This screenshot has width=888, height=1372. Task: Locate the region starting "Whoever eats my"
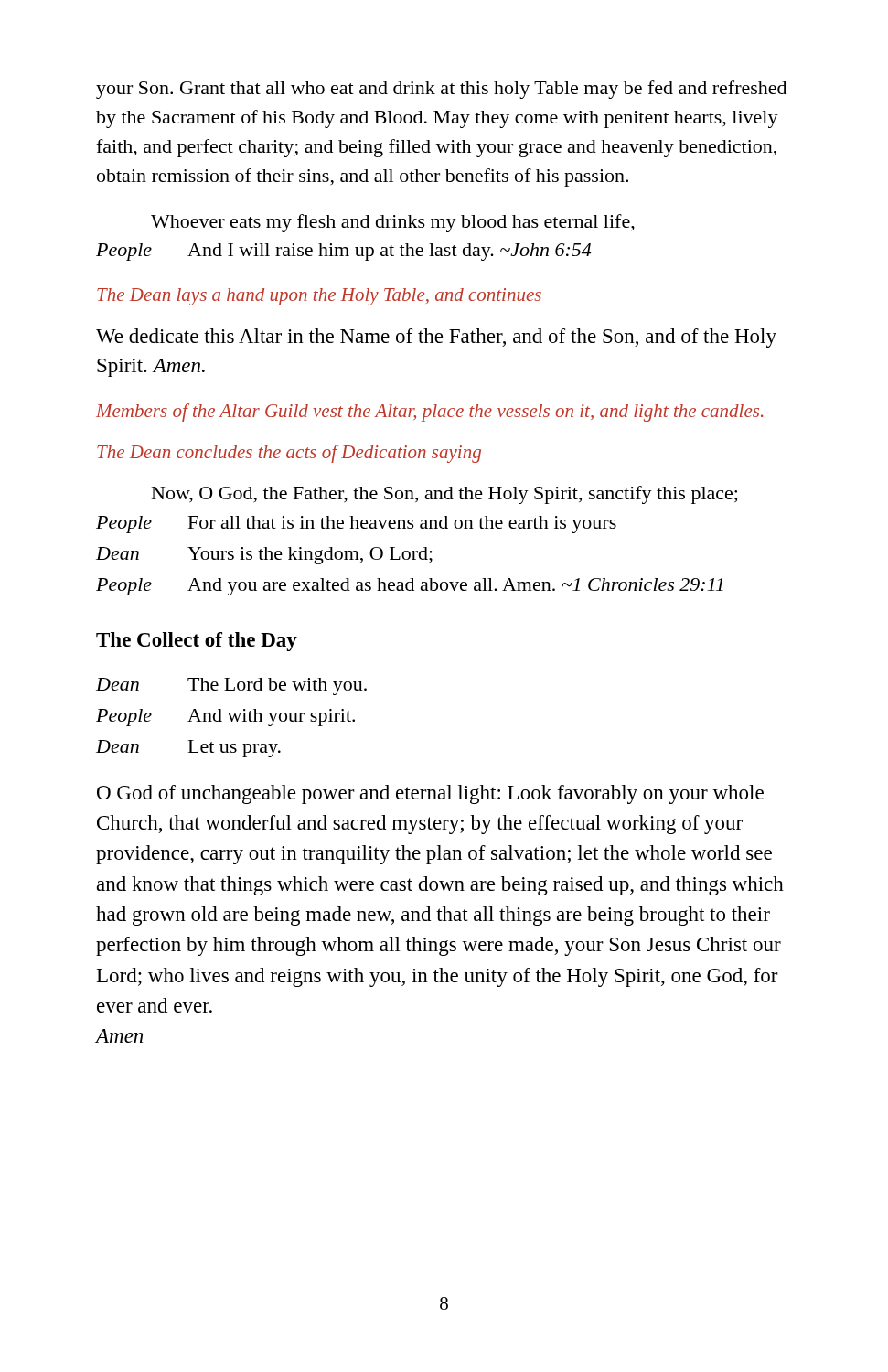pyautogui.click(x=444, y=236)
